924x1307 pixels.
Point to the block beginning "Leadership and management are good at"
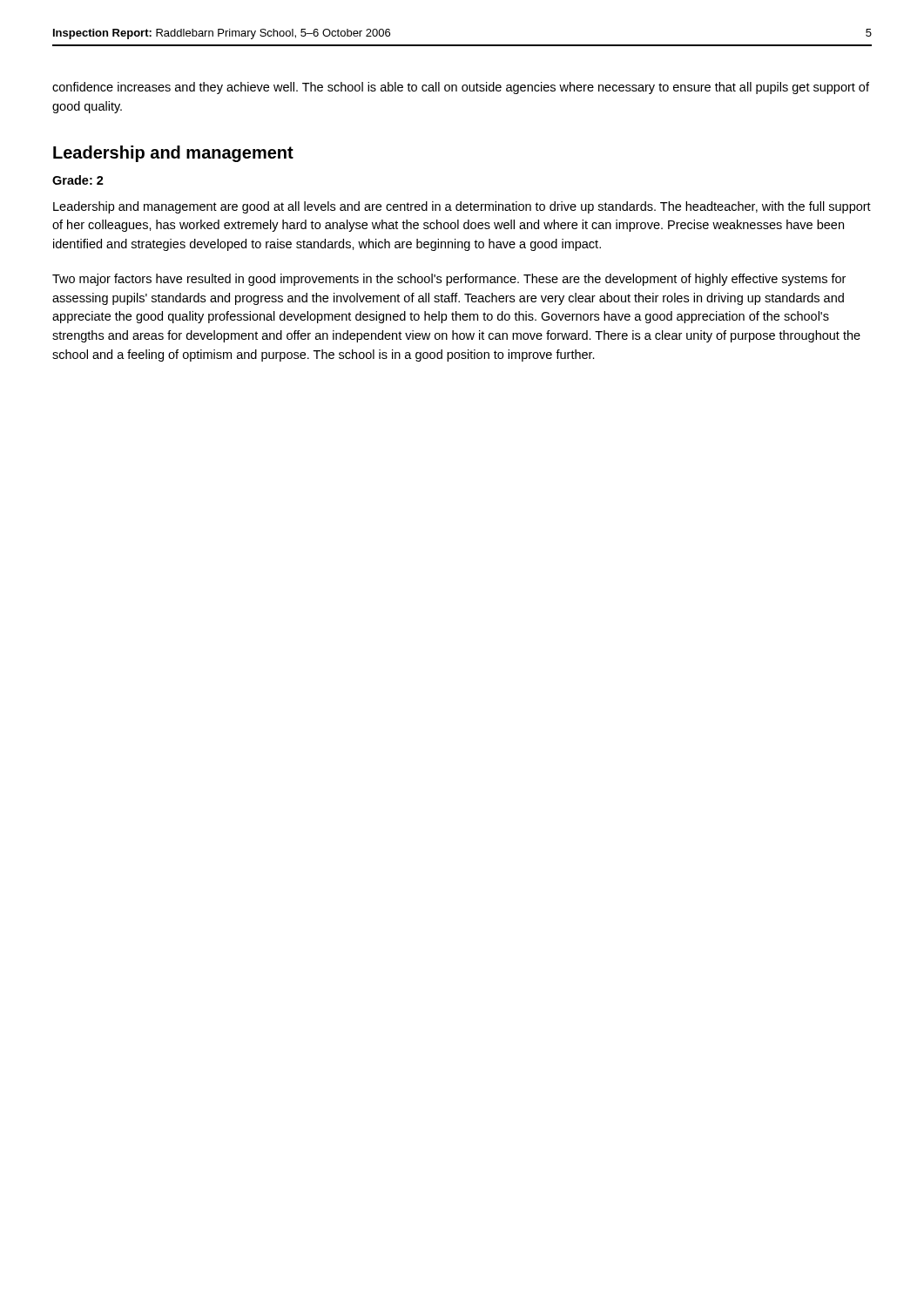click(461, 225)
